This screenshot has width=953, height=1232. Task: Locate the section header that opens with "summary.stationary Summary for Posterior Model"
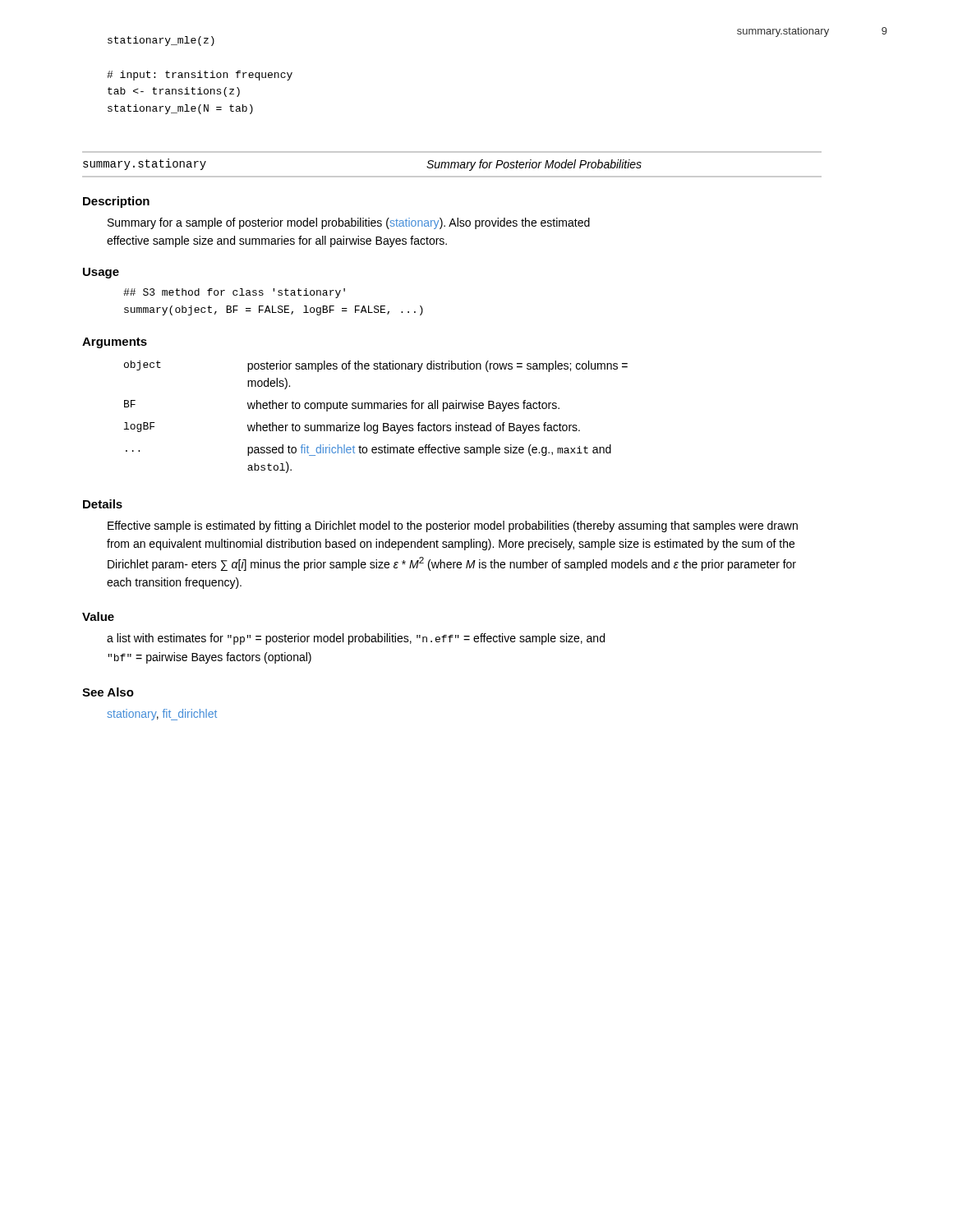(x=452, y=164)
